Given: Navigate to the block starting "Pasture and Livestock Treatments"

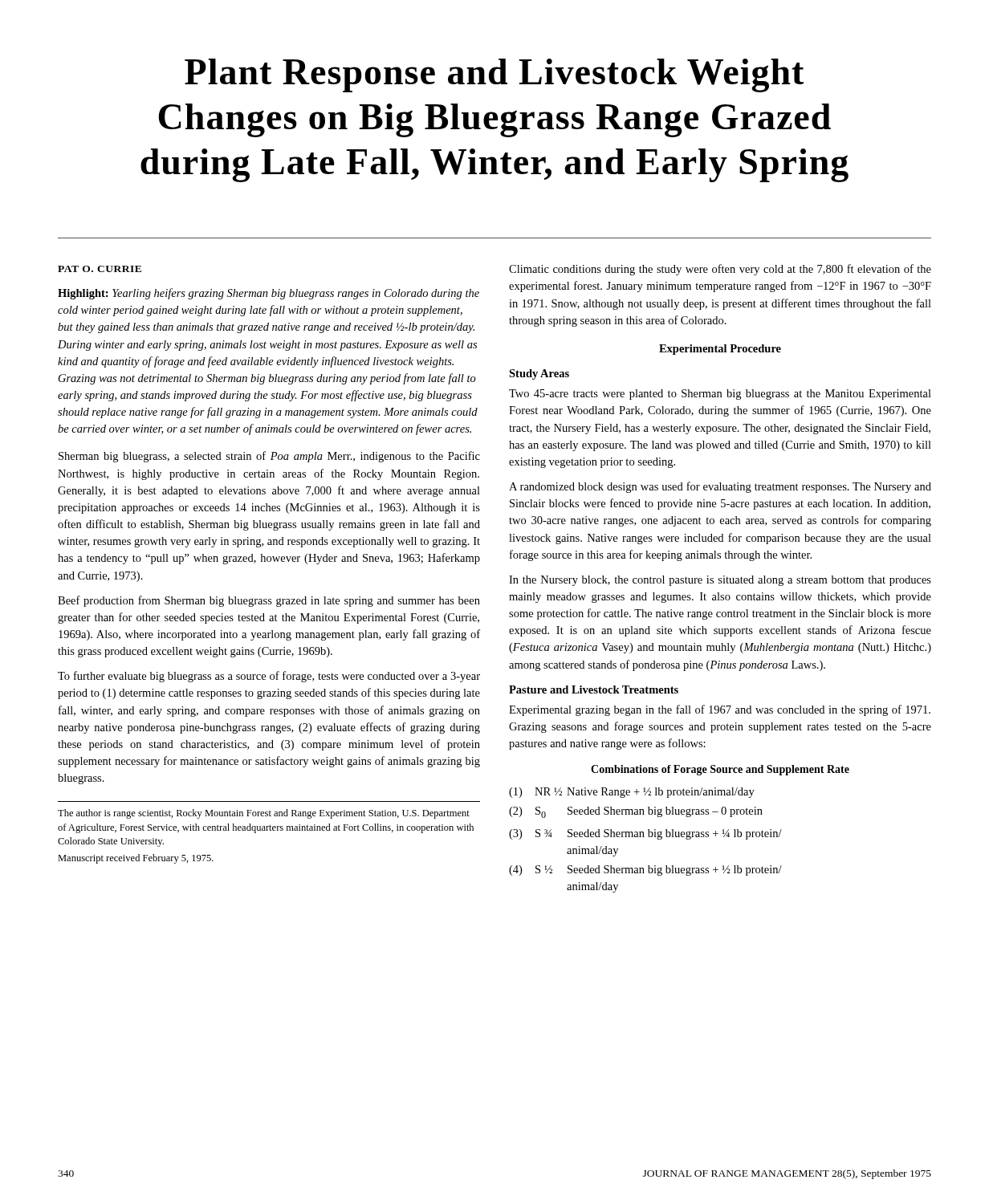Looking at the screenshot, I should click(594, 689).
